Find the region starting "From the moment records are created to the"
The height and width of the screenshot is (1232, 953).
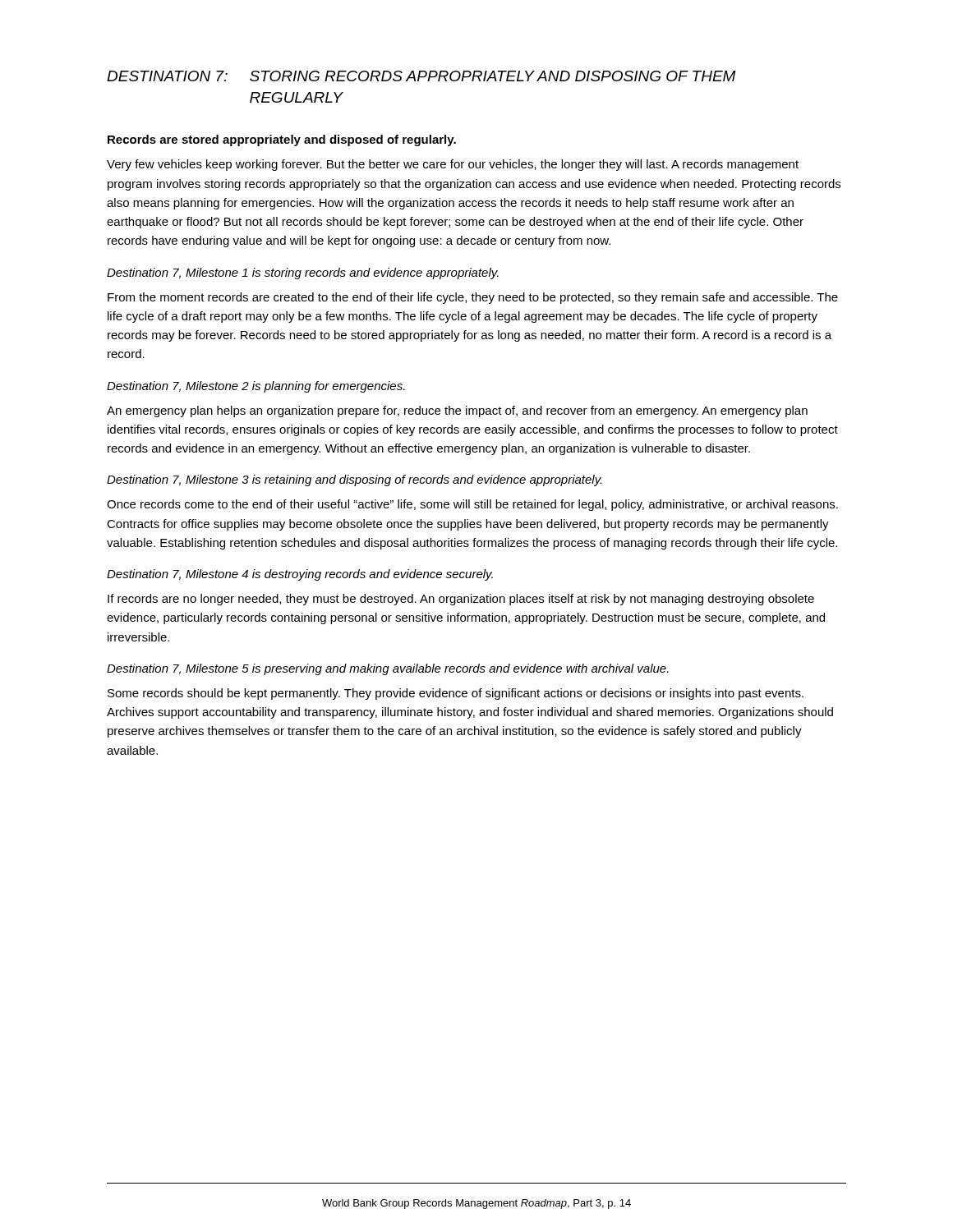tap(476, 325)
